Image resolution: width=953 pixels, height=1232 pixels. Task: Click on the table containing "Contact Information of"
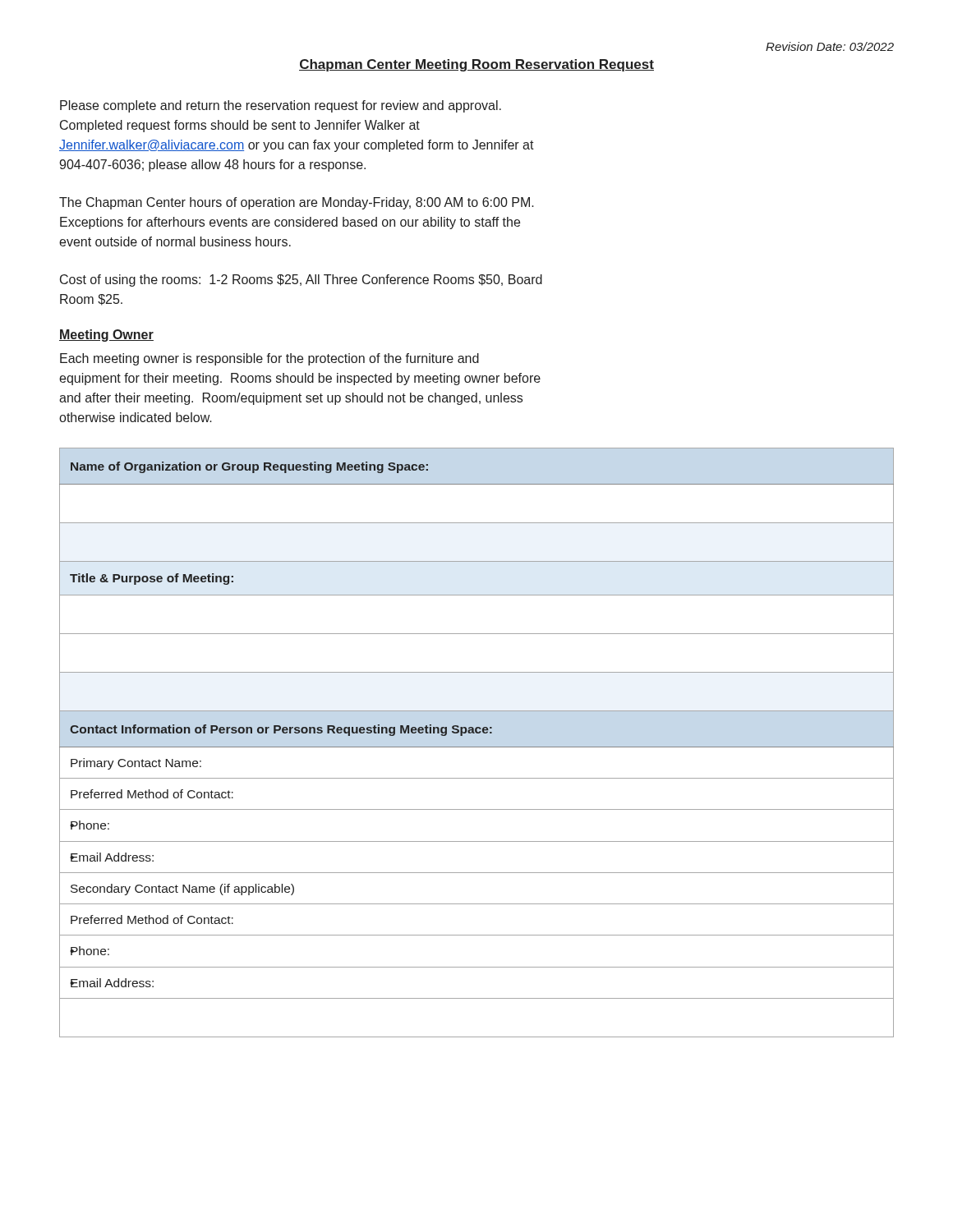coord(476,742)
